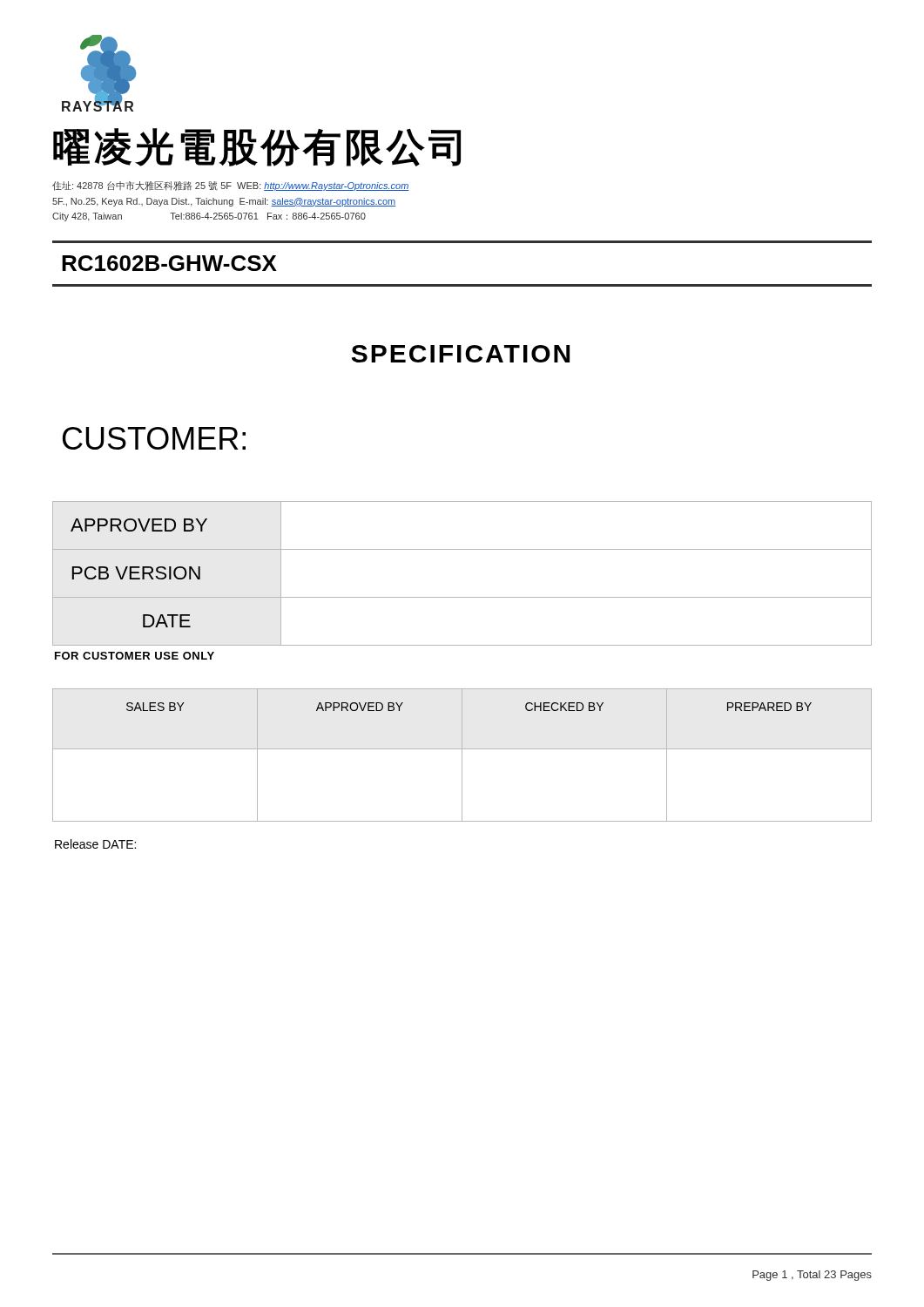The height and width of the screenshot is (1307, 924).
Task: Locate a logo
Action: (109, 76)
